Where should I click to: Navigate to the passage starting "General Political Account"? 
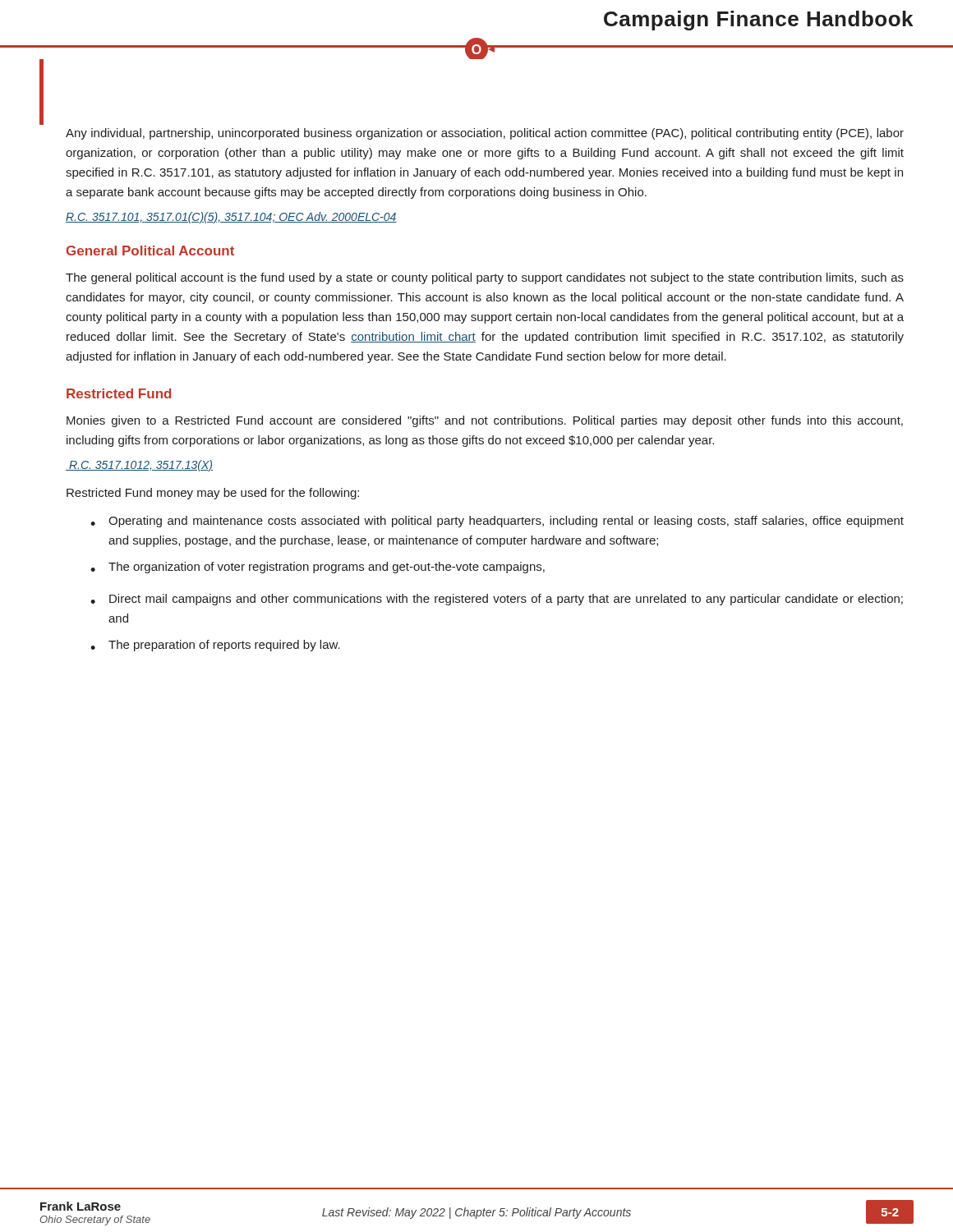tap(150, 251)
